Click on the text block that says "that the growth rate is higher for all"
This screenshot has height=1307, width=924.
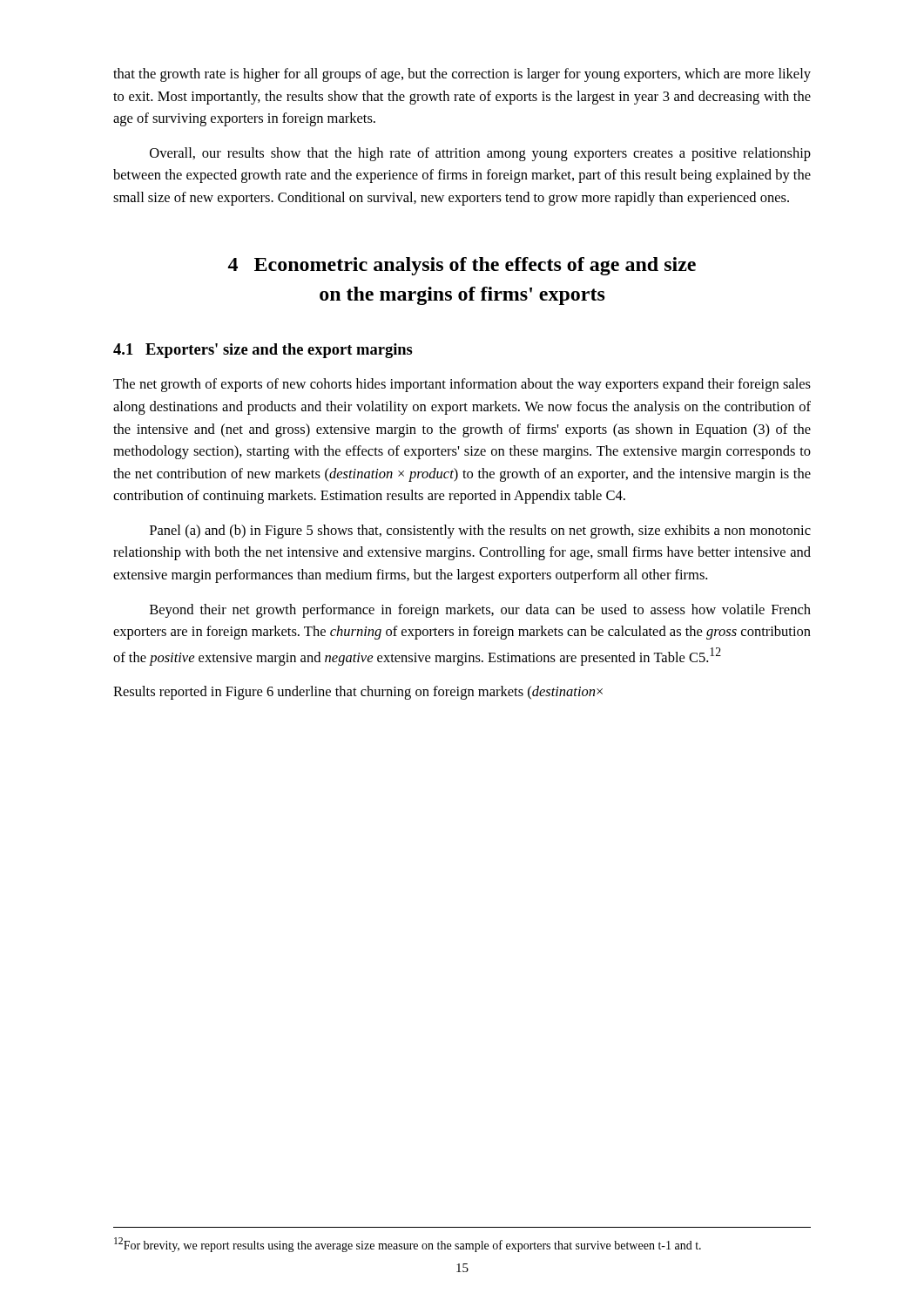coord(462,96)
